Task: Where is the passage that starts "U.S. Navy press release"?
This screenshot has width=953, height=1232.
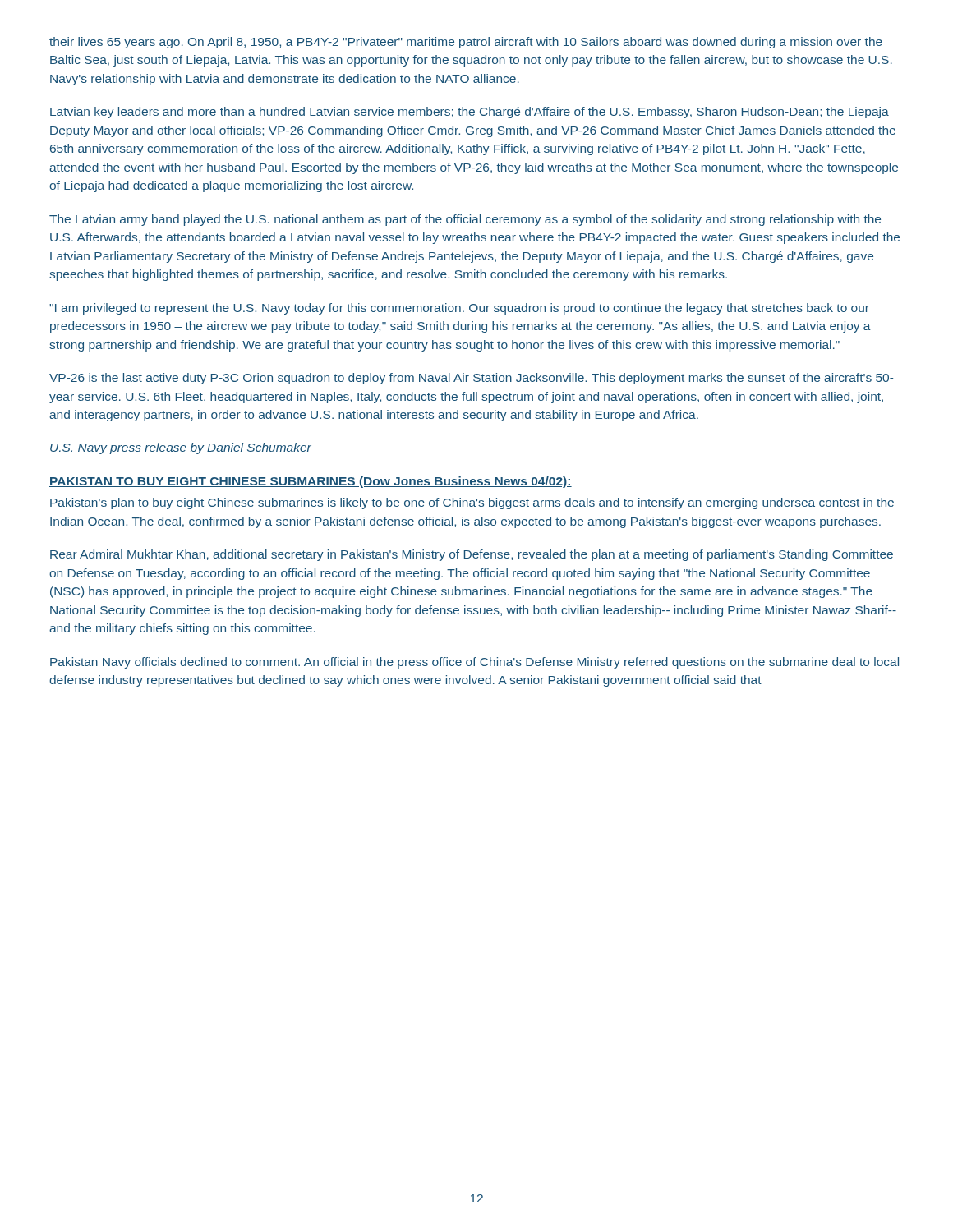Action: click(180, 448)
